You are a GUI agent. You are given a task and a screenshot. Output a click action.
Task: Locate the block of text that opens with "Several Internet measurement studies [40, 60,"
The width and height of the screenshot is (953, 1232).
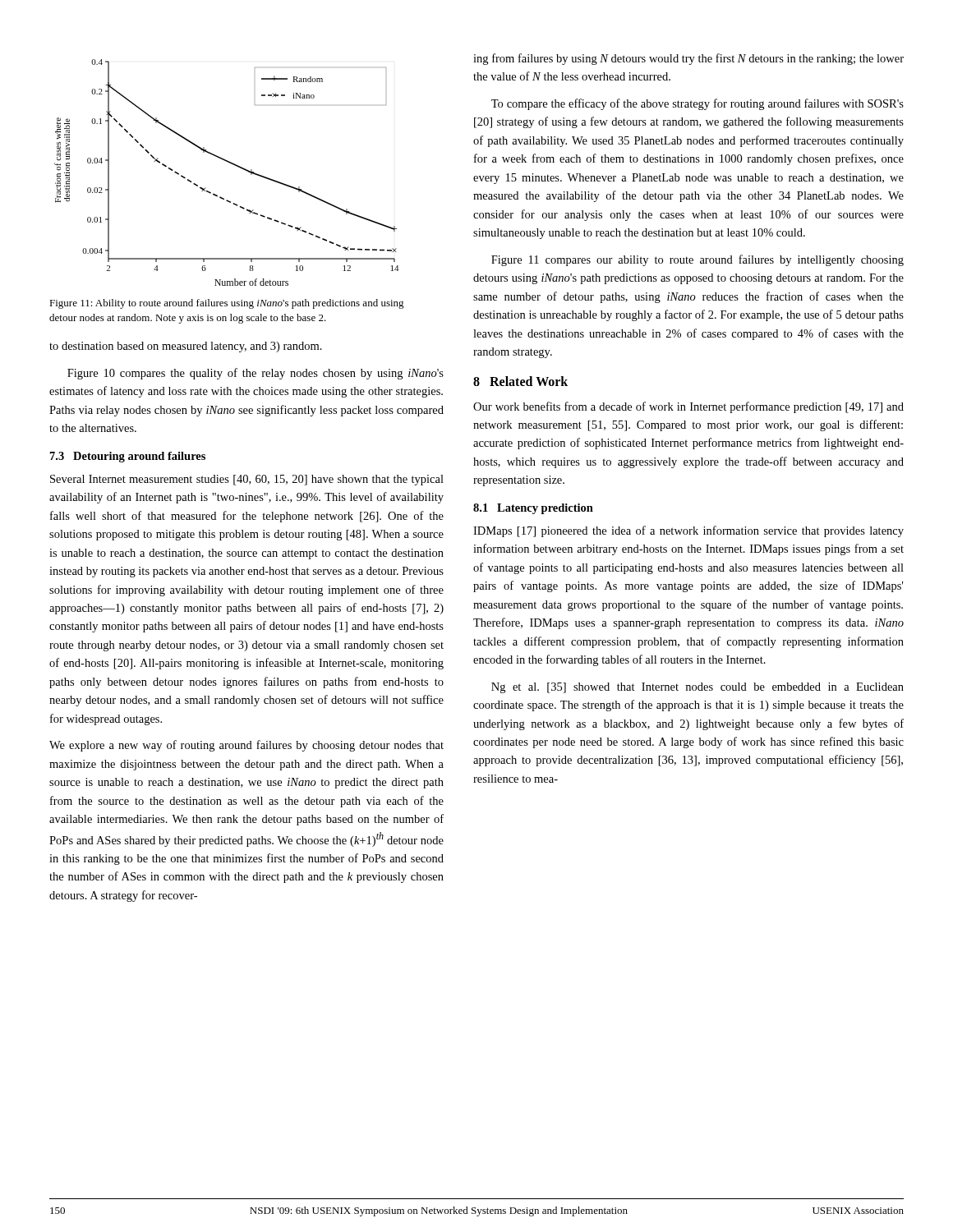(246, 687)
